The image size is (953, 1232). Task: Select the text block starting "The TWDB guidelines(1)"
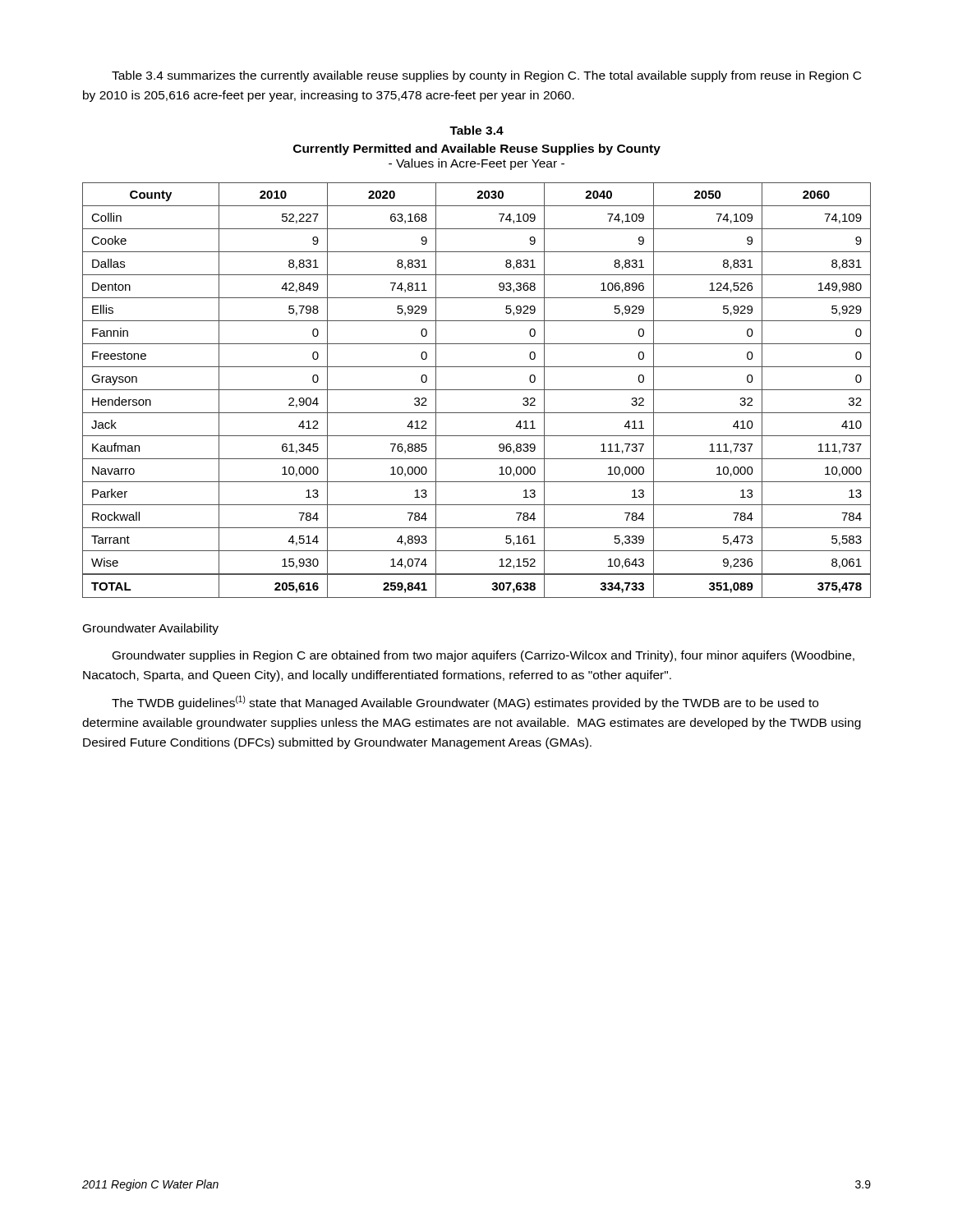(472, 722)
